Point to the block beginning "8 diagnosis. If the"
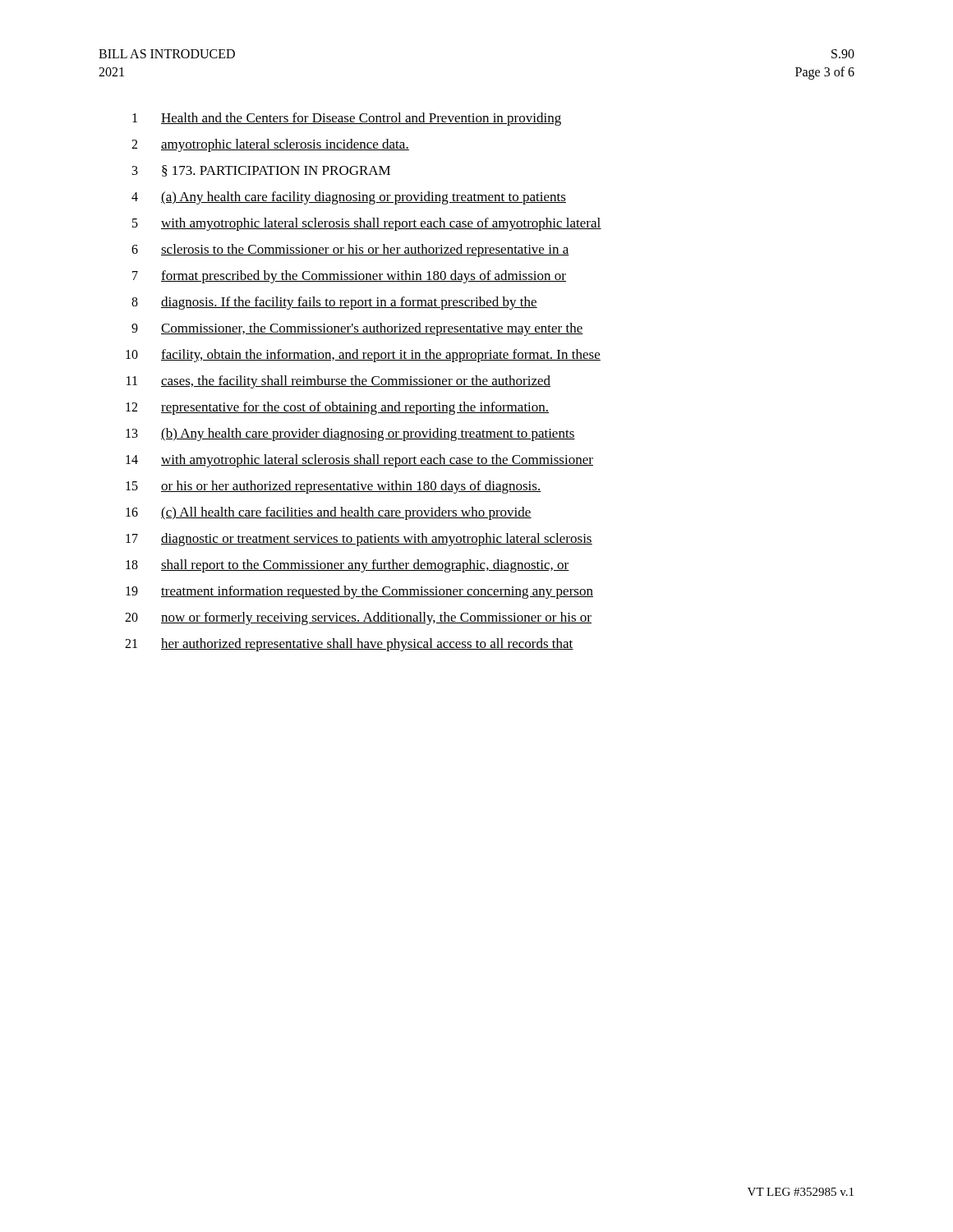 point(476,302)
